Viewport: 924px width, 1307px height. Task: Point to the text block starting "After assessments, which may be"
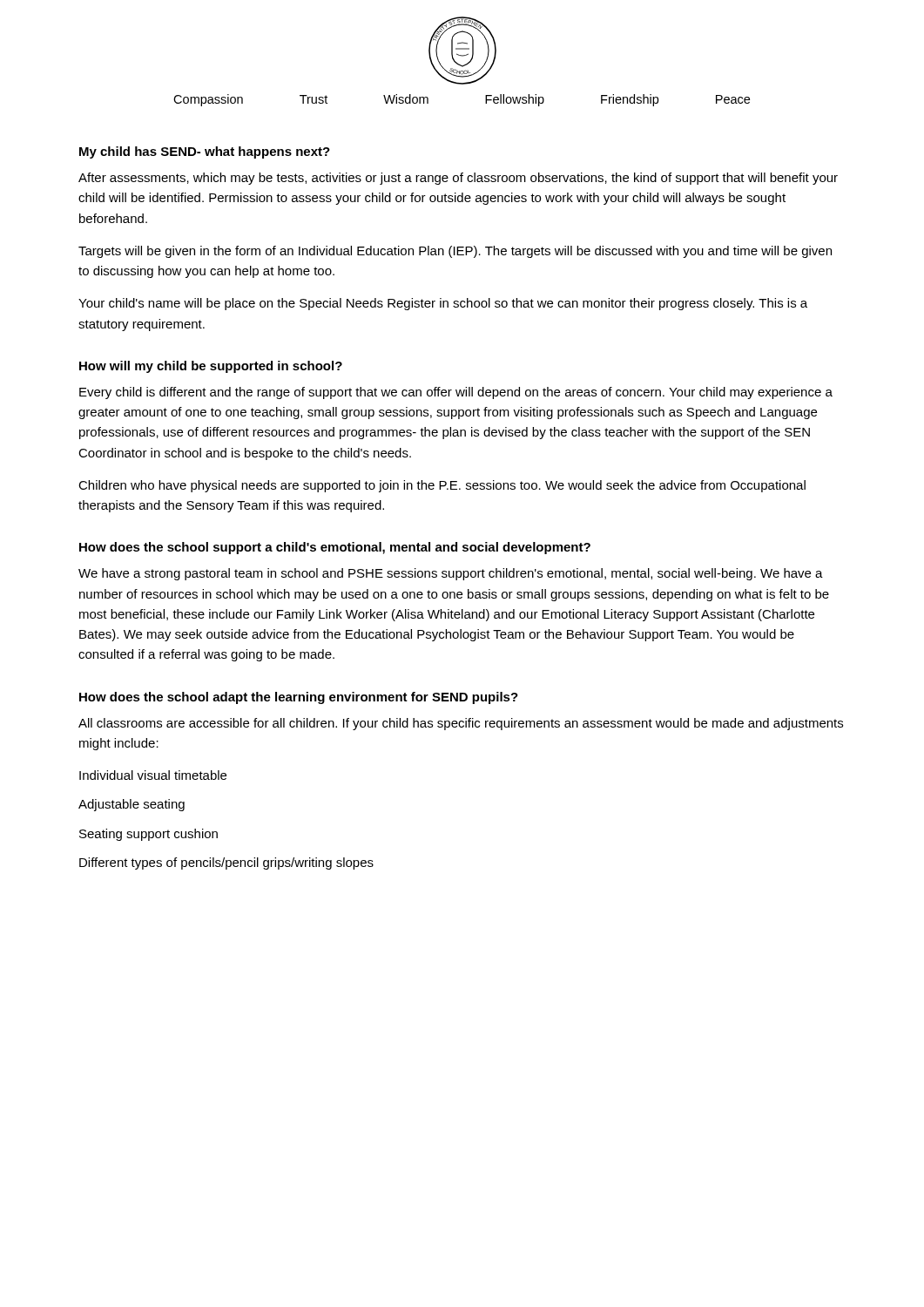(x=458, y=198)
